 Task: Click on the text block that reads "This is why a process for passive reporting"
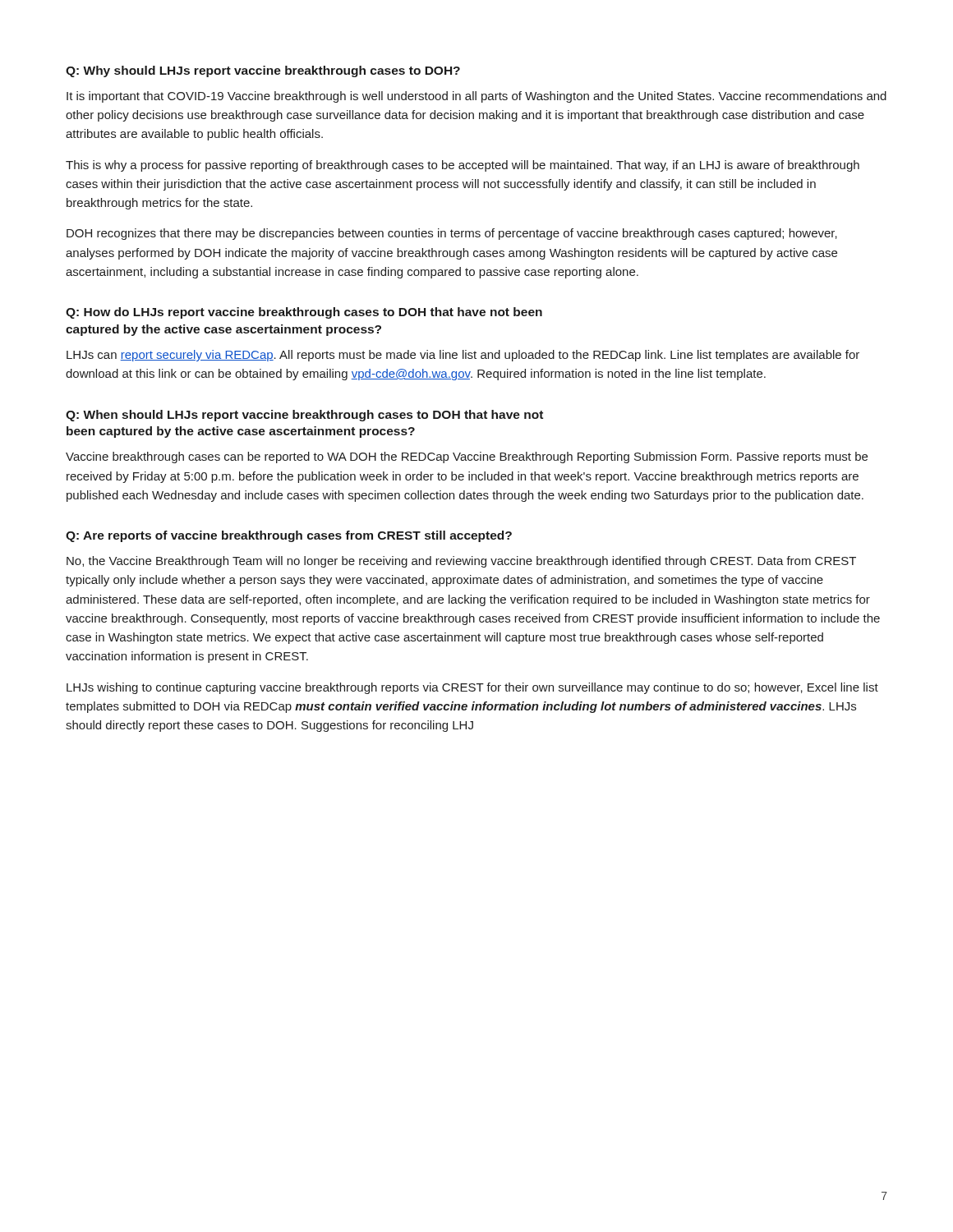[x=463, y=184]
